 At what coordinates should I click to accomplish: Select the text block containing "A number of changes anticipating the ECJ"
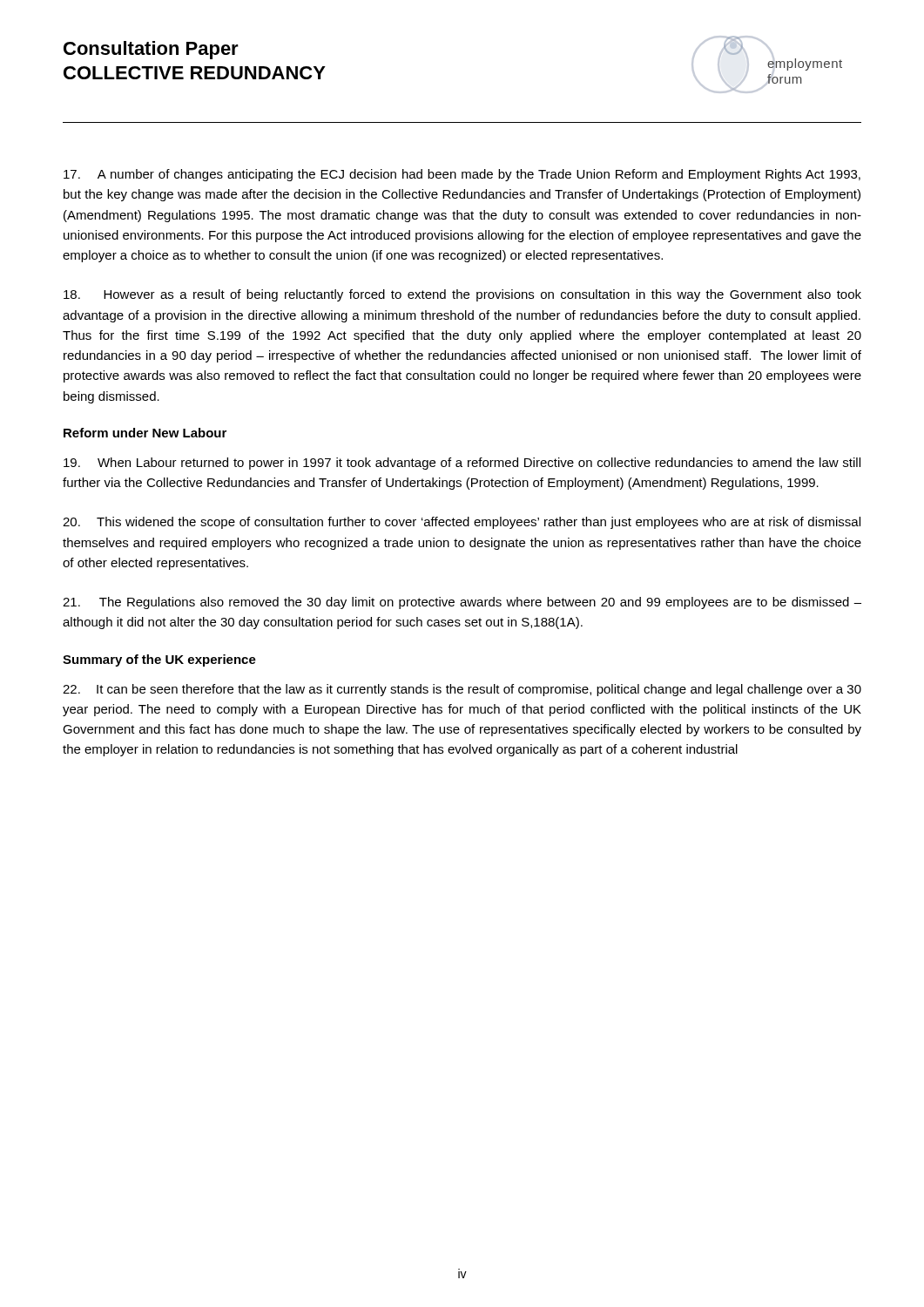tap(462, 214)
